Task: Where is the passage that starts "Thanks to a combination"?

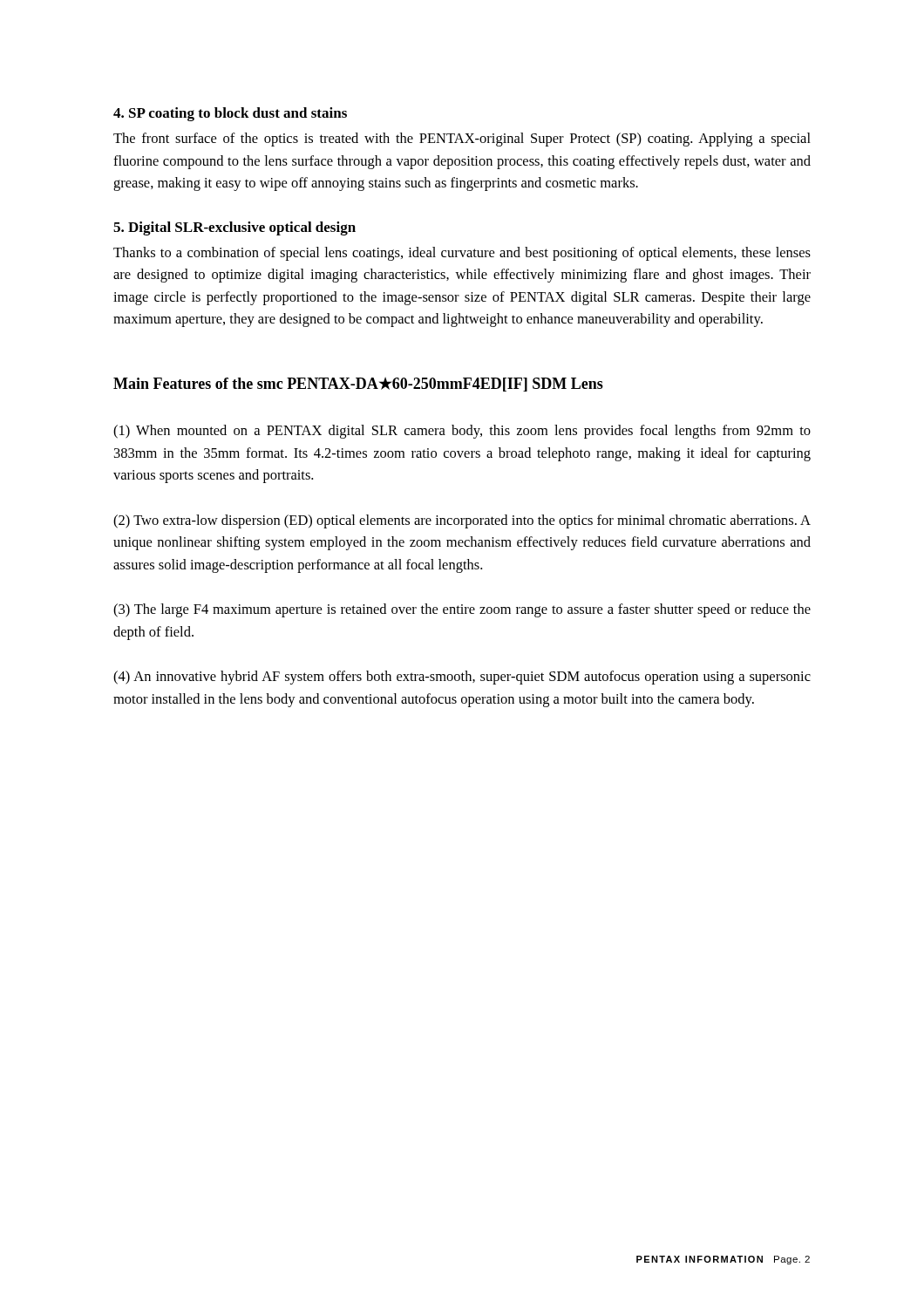Action: click(x=462, y=286)
